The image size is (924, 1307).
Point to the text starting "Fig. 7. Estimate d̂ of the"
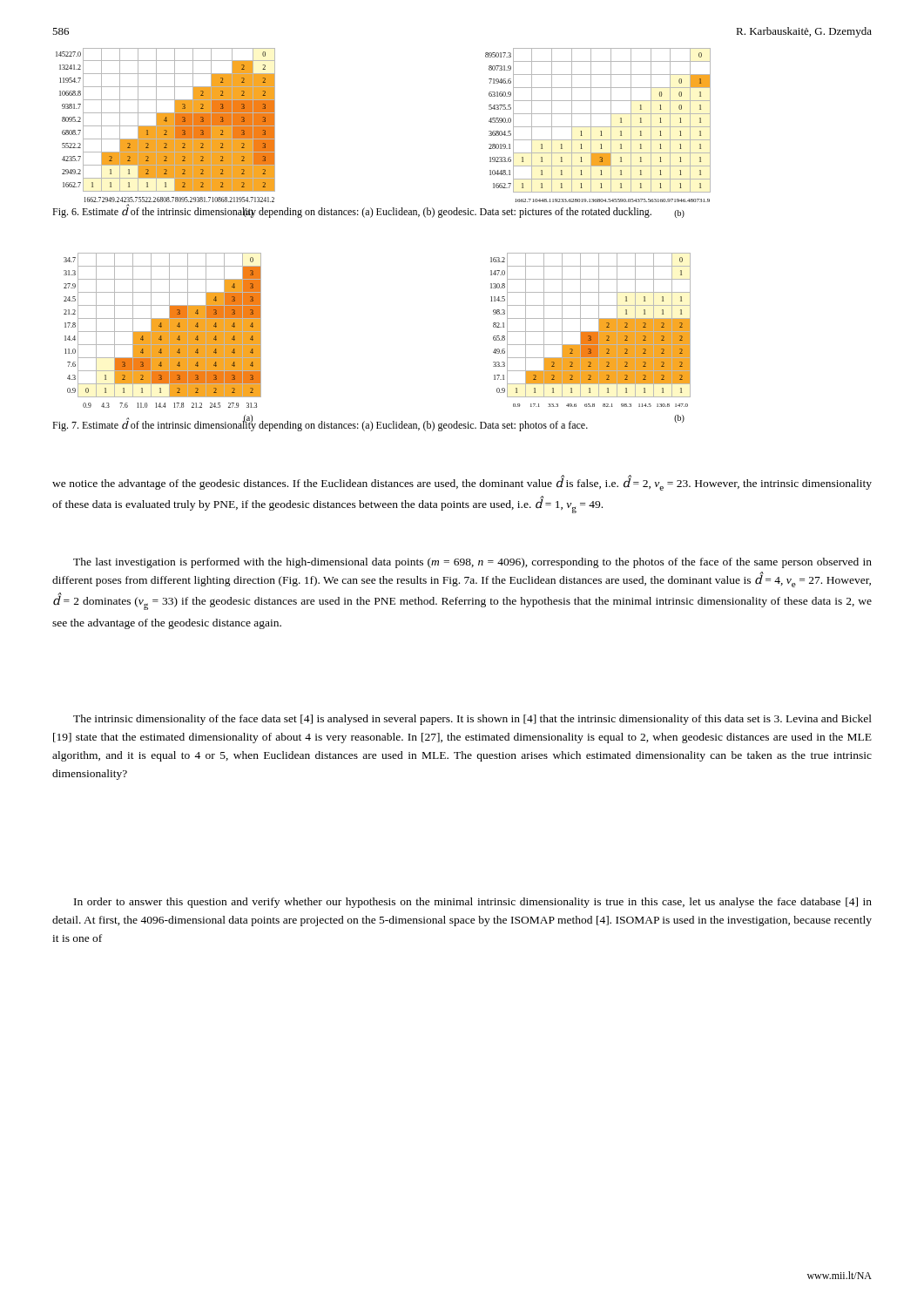pyautogui.click(x=320, y=425)
